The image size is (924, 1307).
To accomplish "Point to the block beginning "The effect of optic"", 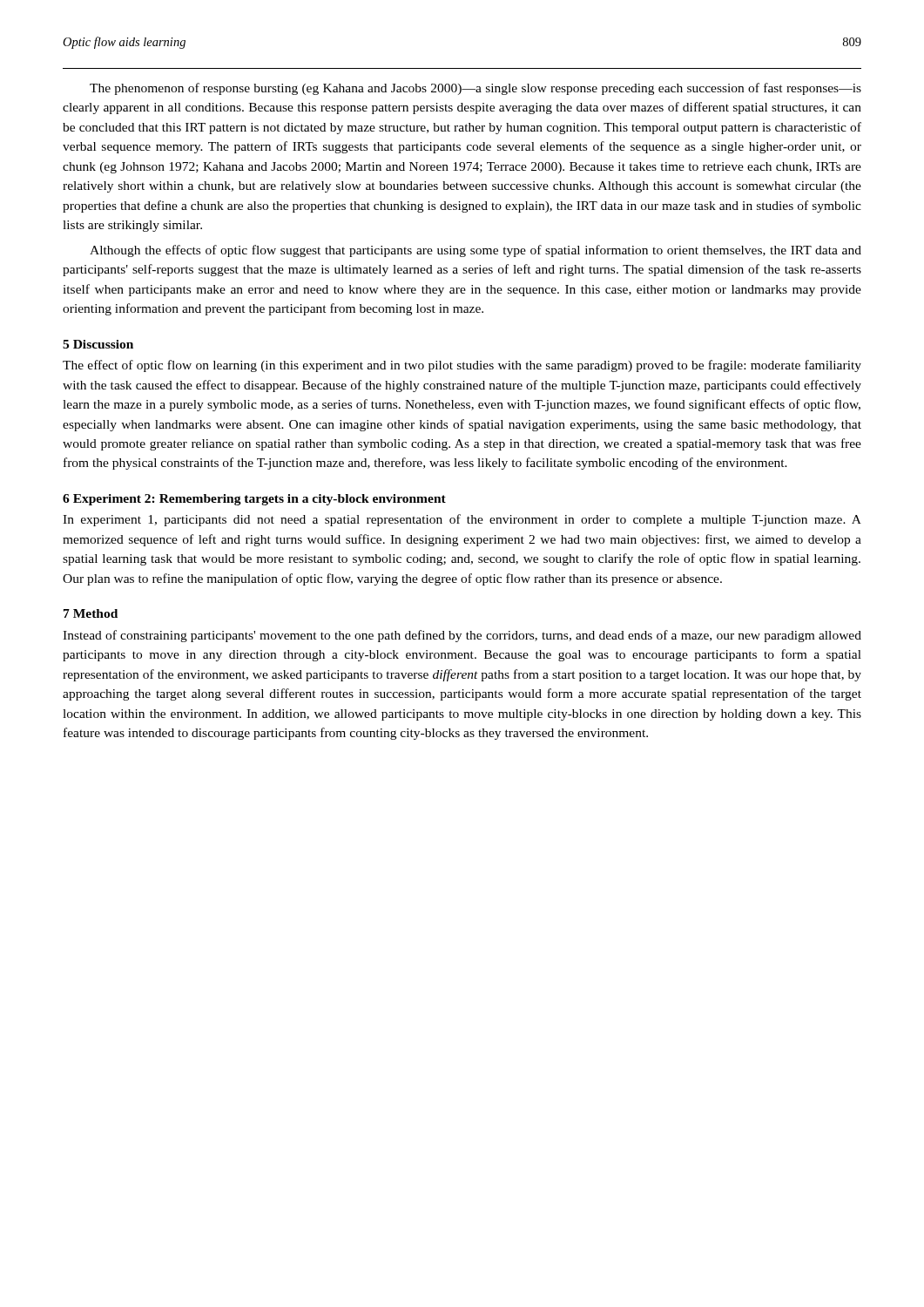I will [462, 414].
